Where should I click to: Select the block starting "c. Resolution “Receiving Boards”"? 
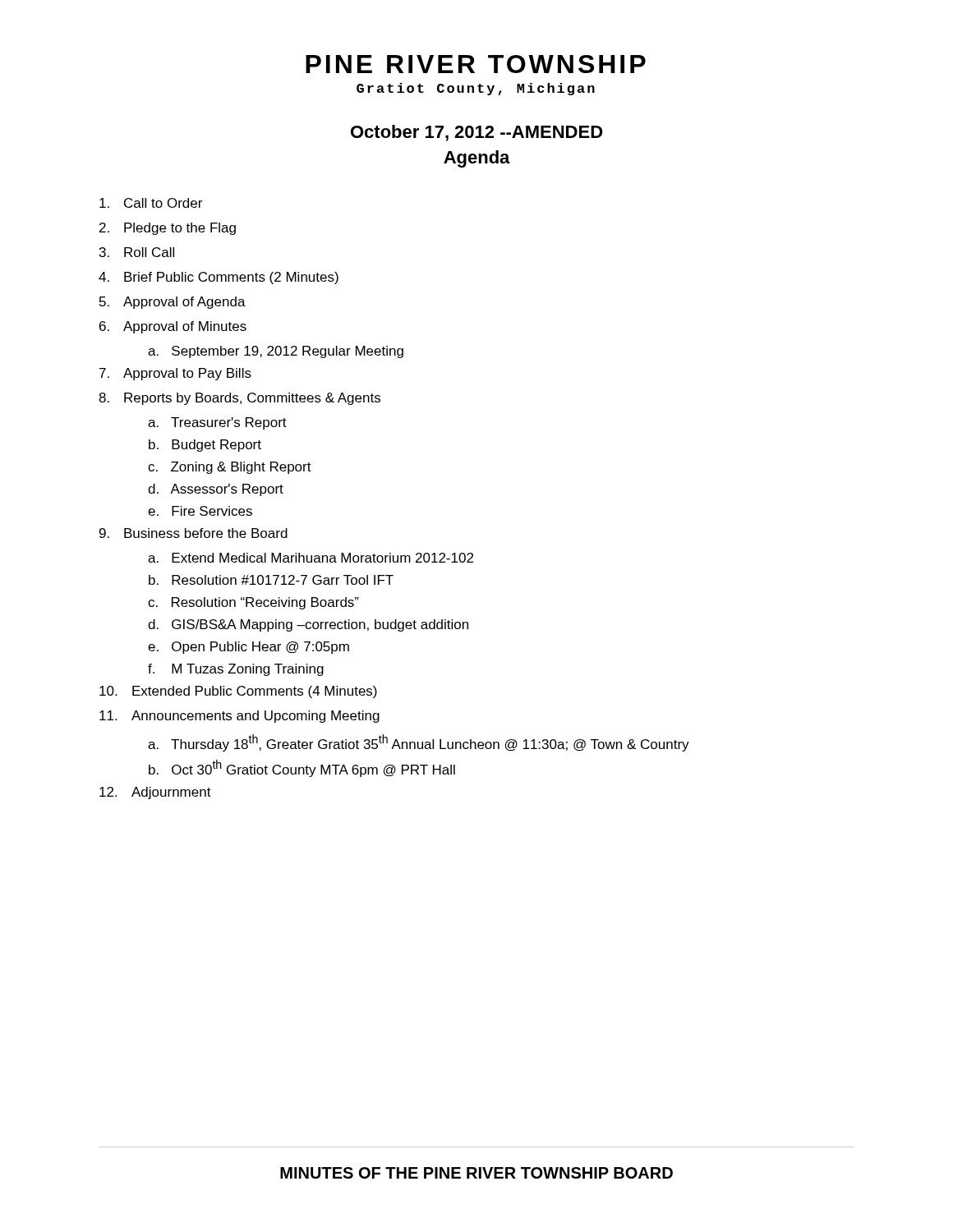coord(253,602)
